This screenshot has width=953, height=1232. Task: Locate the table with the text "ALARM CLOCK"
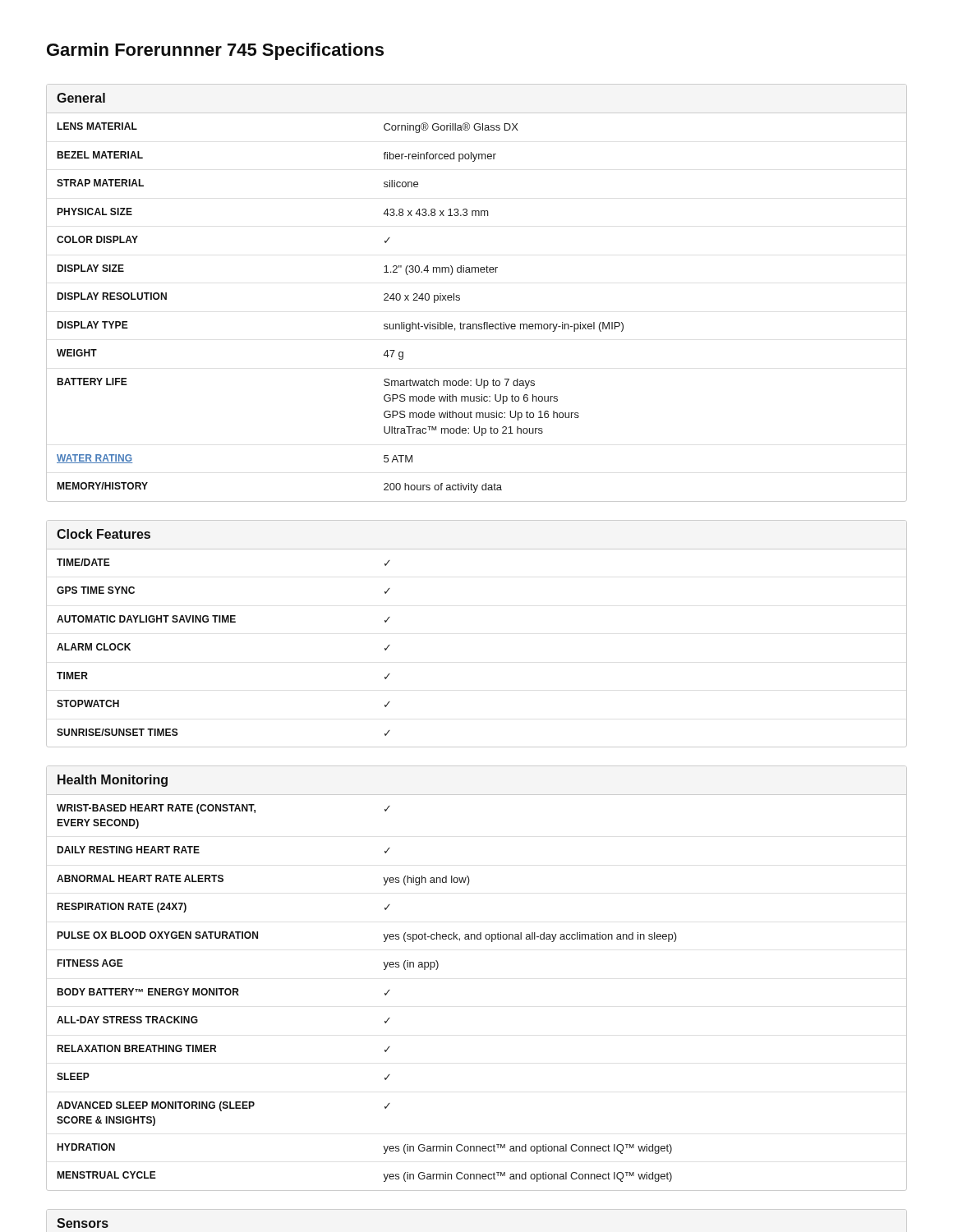(x=476, y=633)
